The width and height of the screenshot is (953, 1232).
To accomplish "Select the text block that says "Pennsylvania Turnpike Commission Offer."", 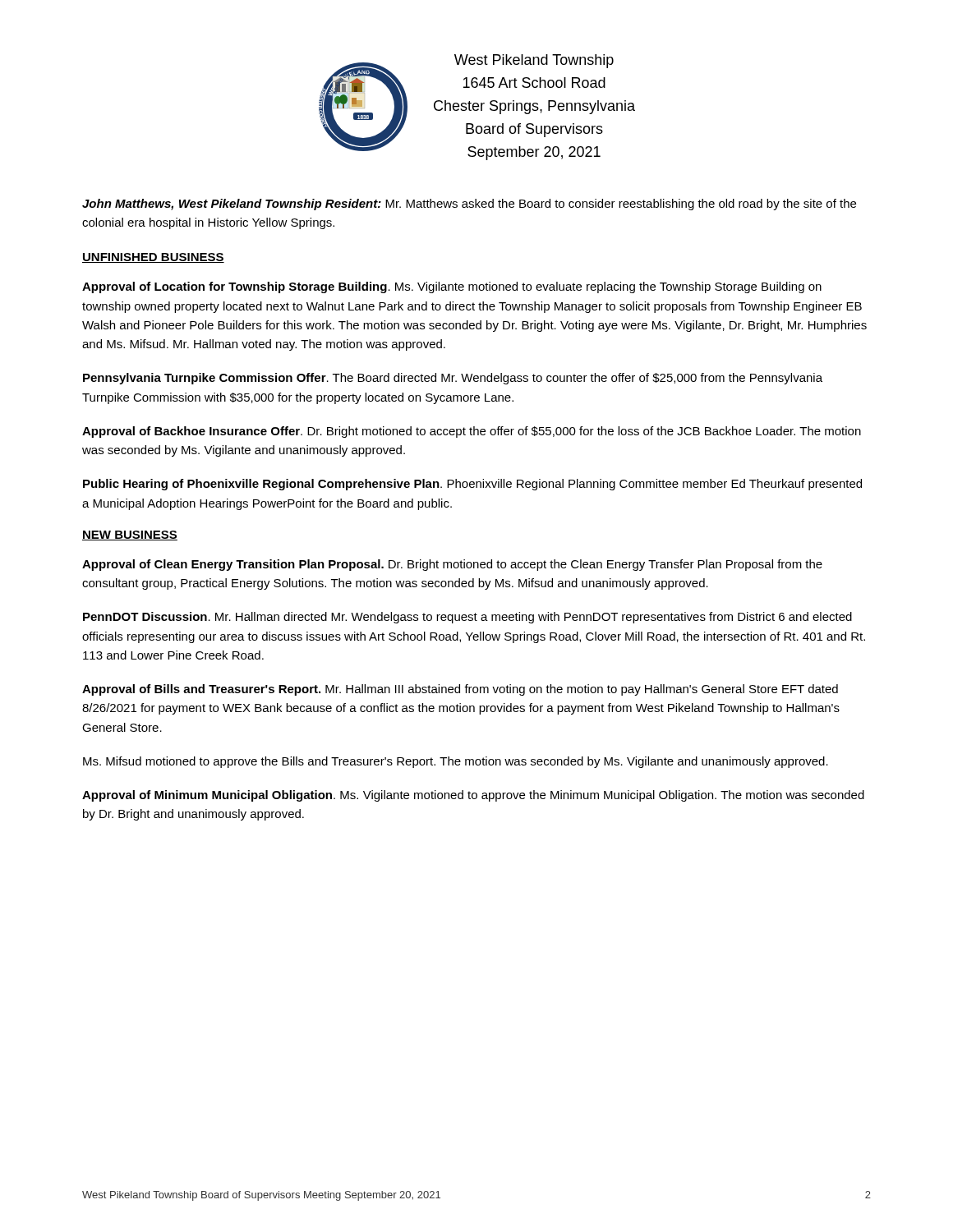I will (452, 387).
